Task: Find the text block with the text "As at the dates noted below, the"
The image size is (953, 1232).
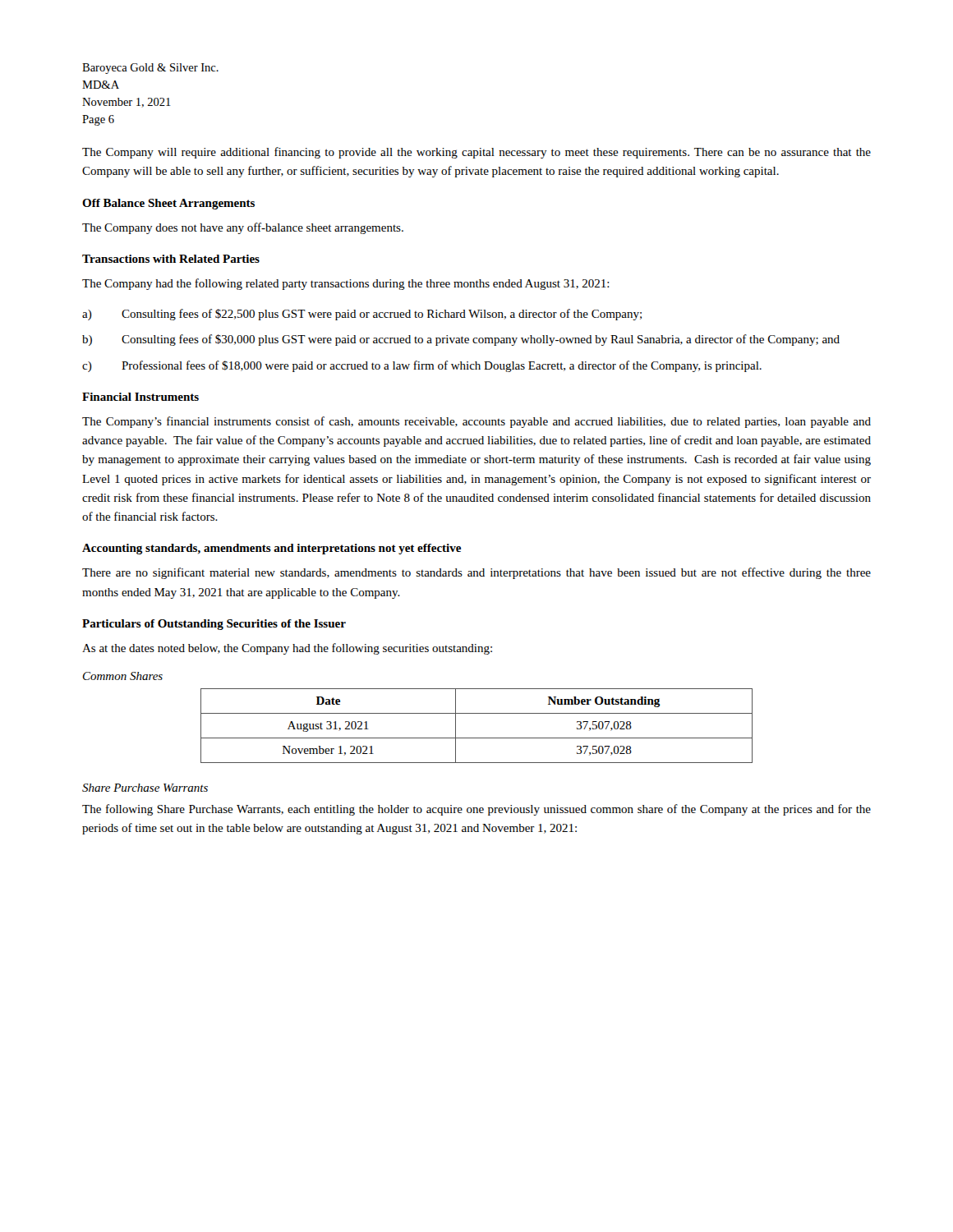Action: coord(288,648)
